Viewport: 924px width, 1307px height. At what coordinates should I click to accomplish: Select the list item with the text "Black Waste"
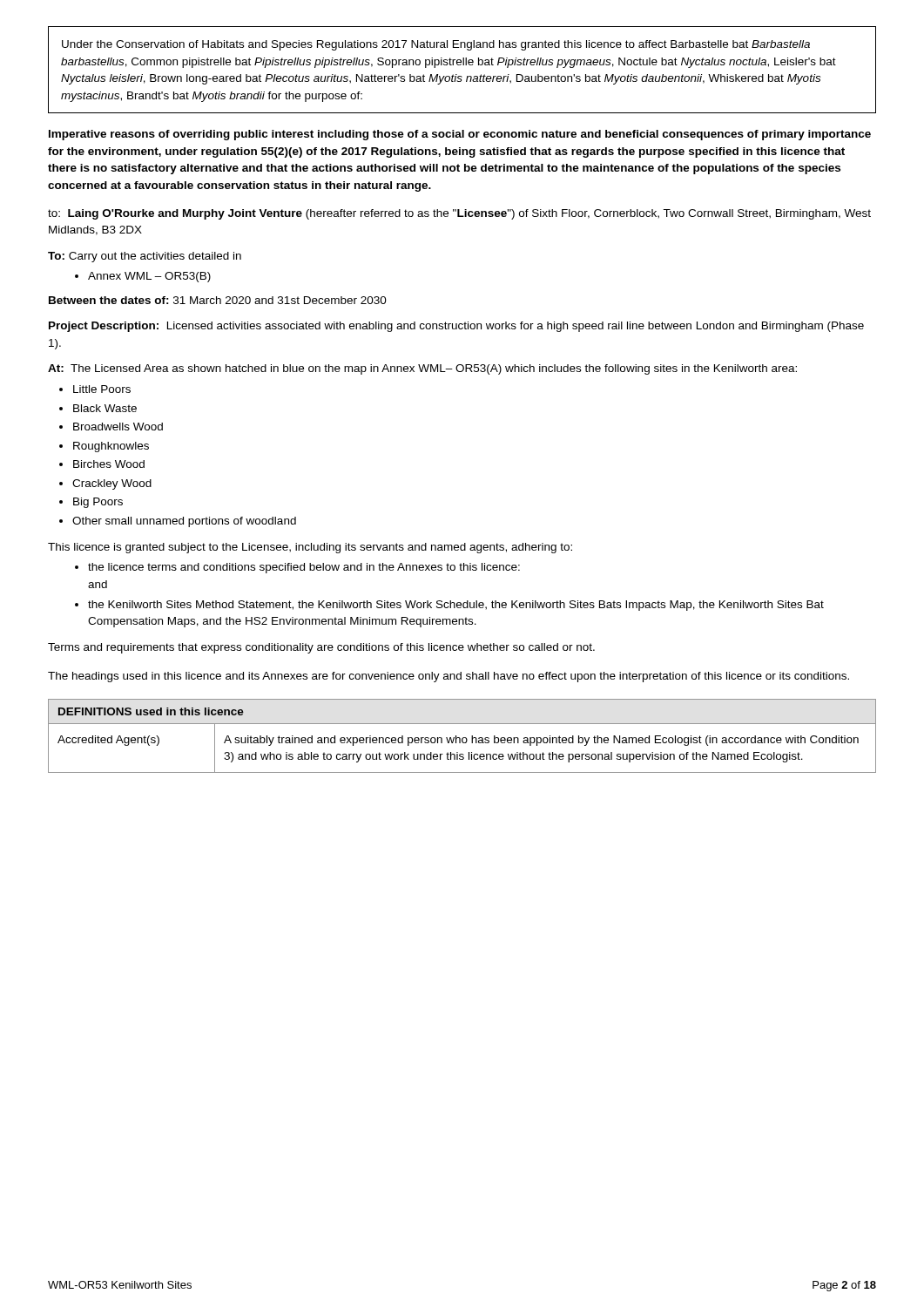(105, 408)
